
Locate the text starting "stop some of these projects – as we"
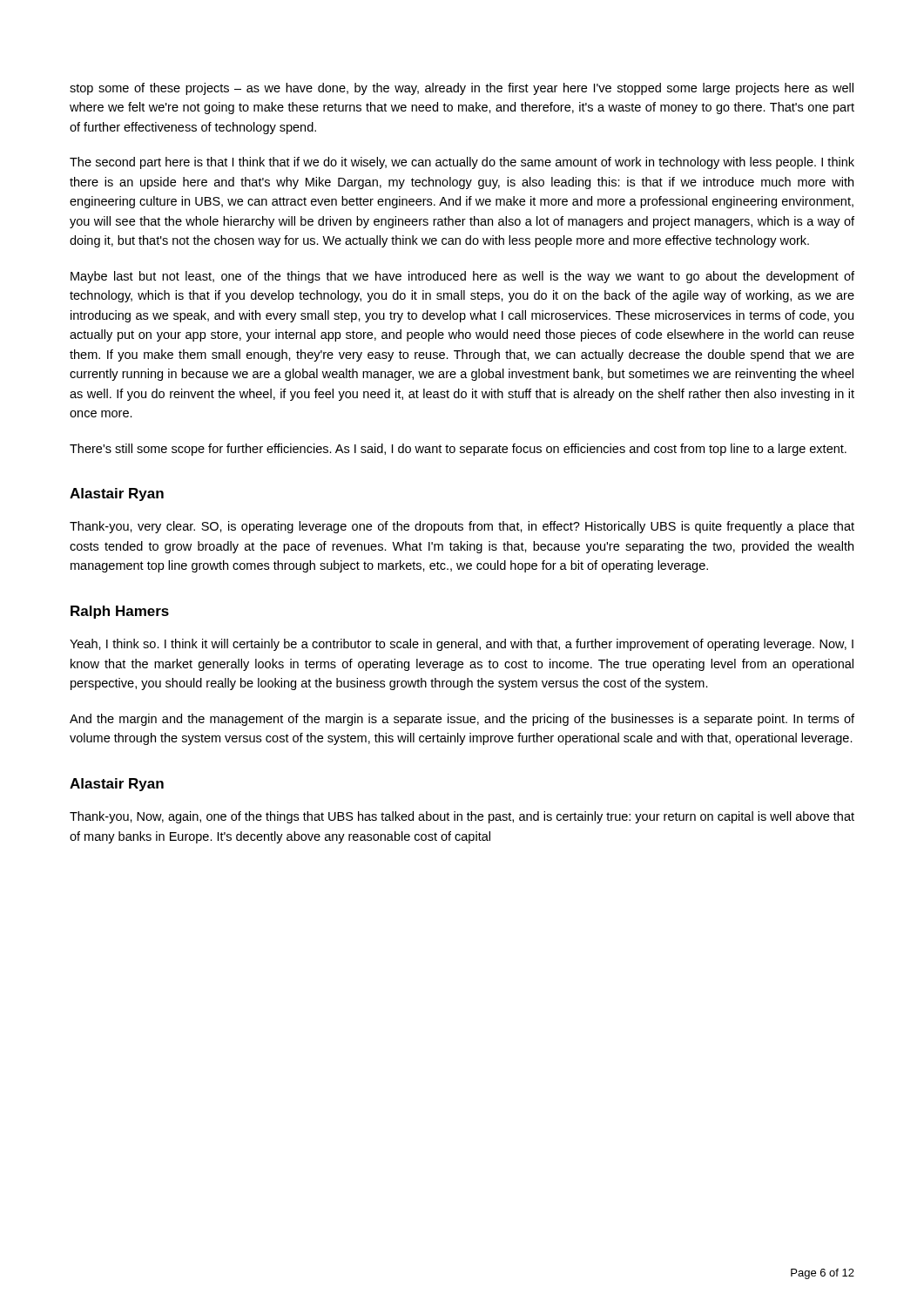[462, 108]
